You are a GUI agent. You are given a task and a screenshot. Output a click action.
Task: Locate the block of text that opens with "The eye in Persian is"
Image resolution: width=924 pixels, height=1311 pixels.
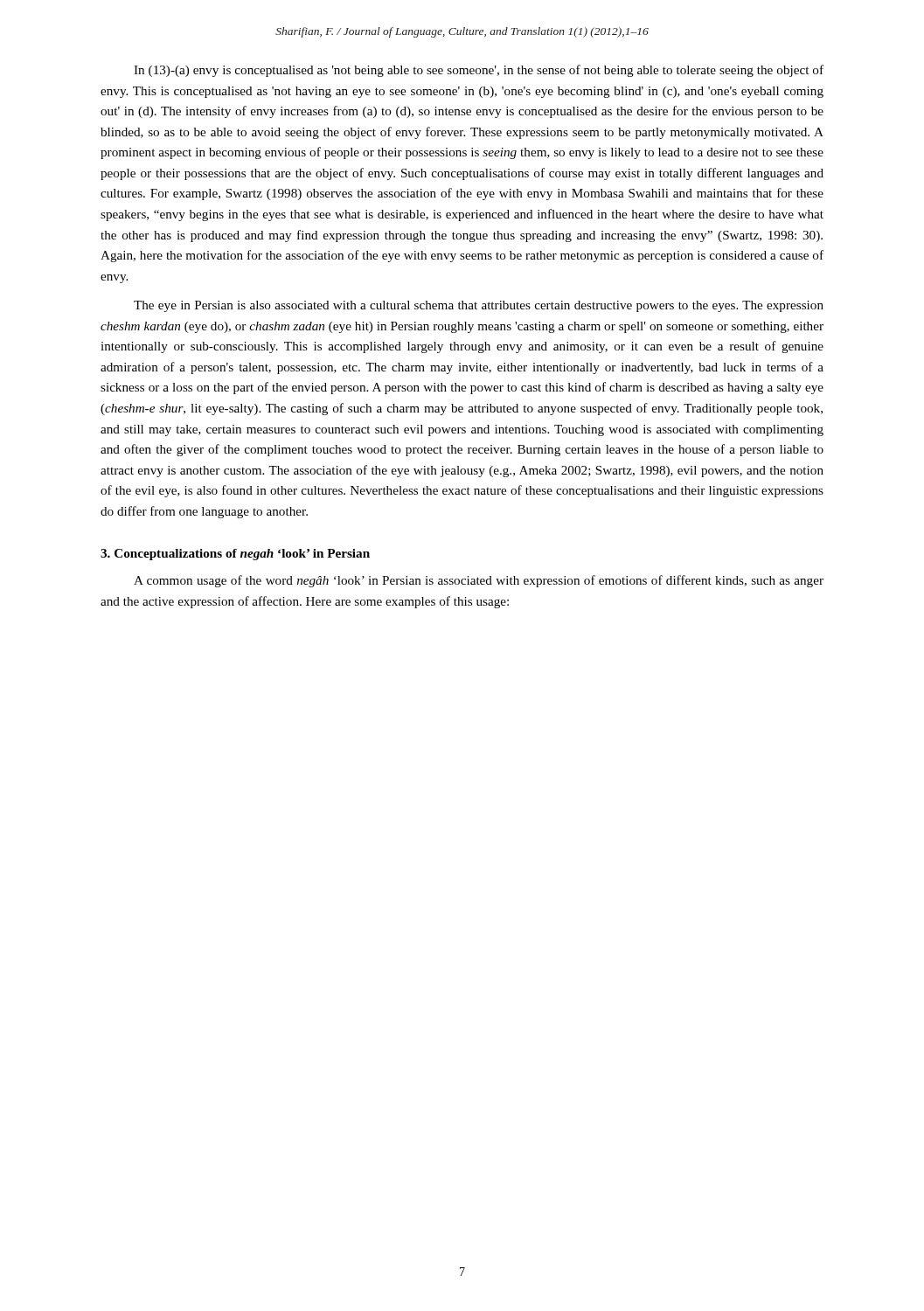point(462,408)
